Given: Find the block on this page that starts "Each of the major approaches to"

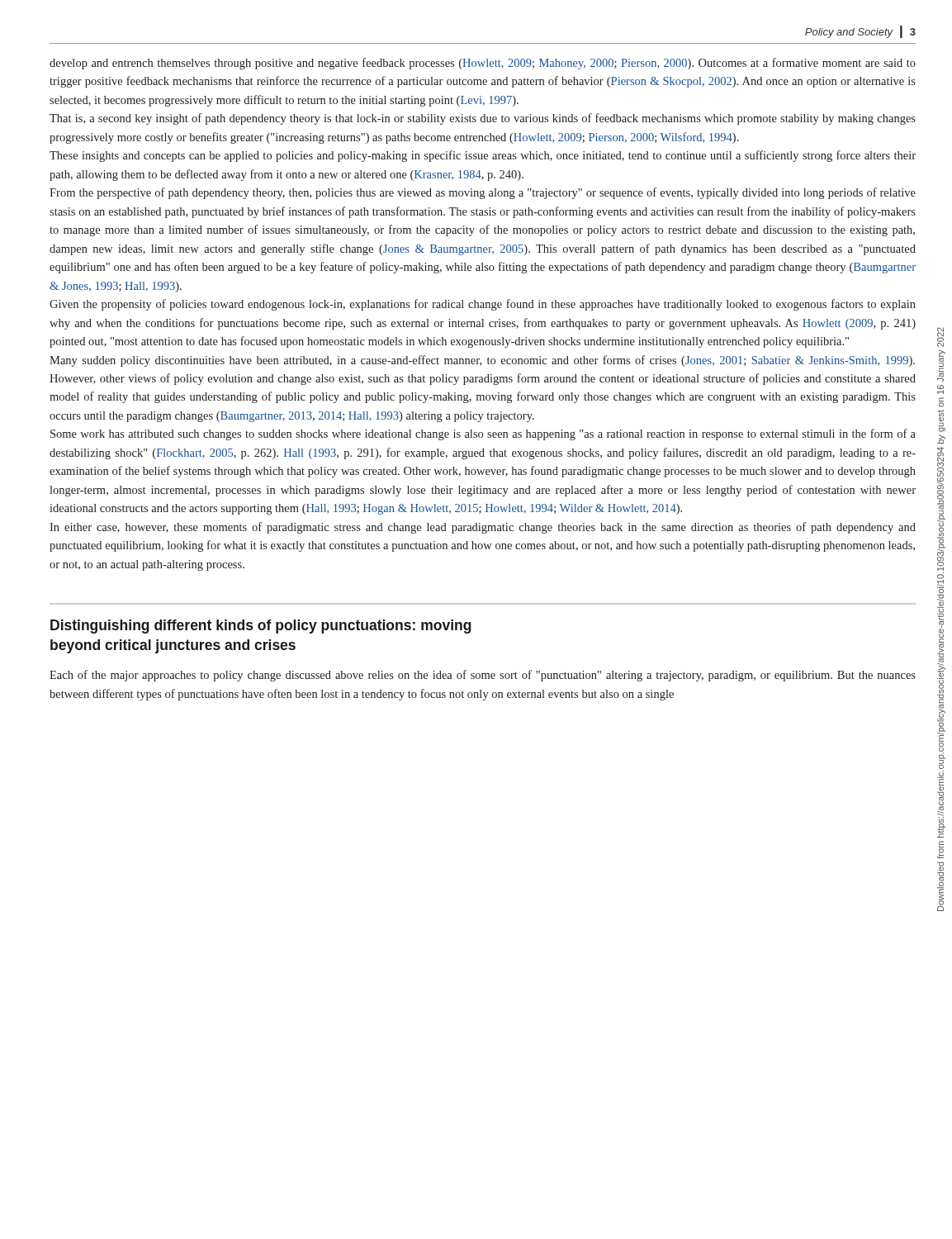Looking at the screenshot, I should click(483, 685).
